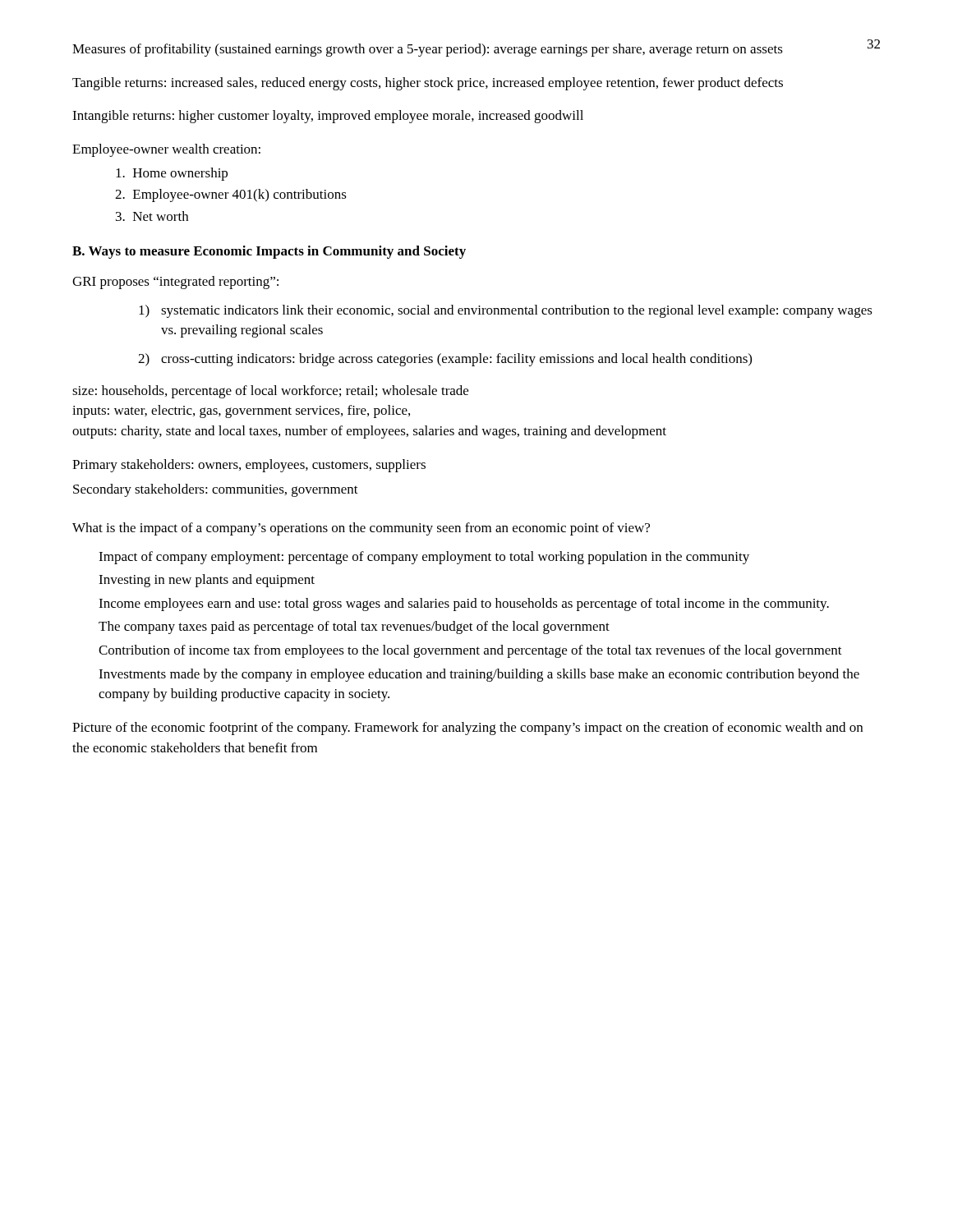The height and width of the screenshot is (1232, 953).
Task: Select the block starting "Secondary stakeholders: communities,"
Action: [x=215, y=489]
